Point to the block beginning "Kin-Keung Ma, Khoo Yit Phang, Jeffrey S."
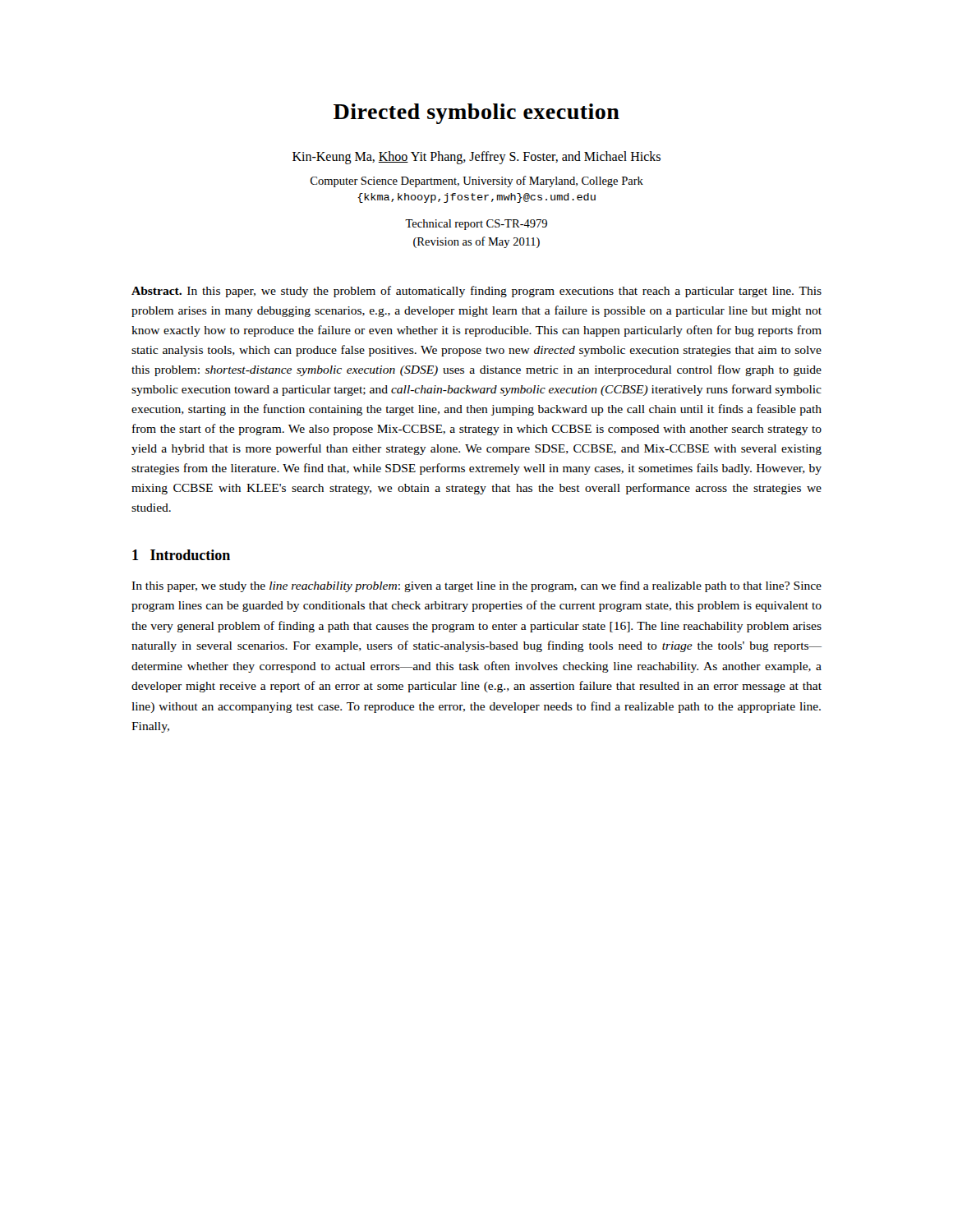 [476, 156]
